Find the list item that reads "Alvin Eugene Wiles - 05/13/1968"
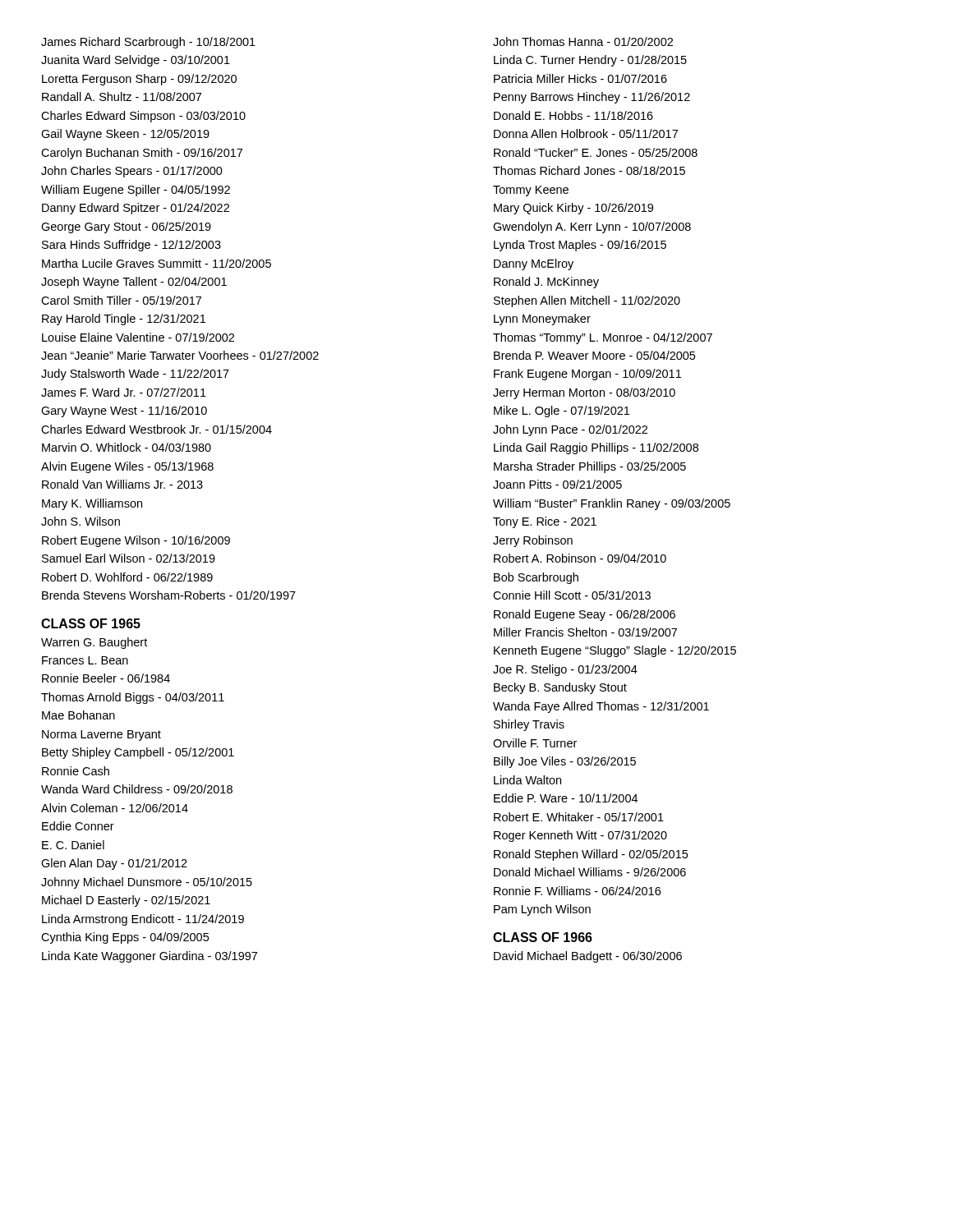Screen dimensions: 1232x953 [128, 466]
